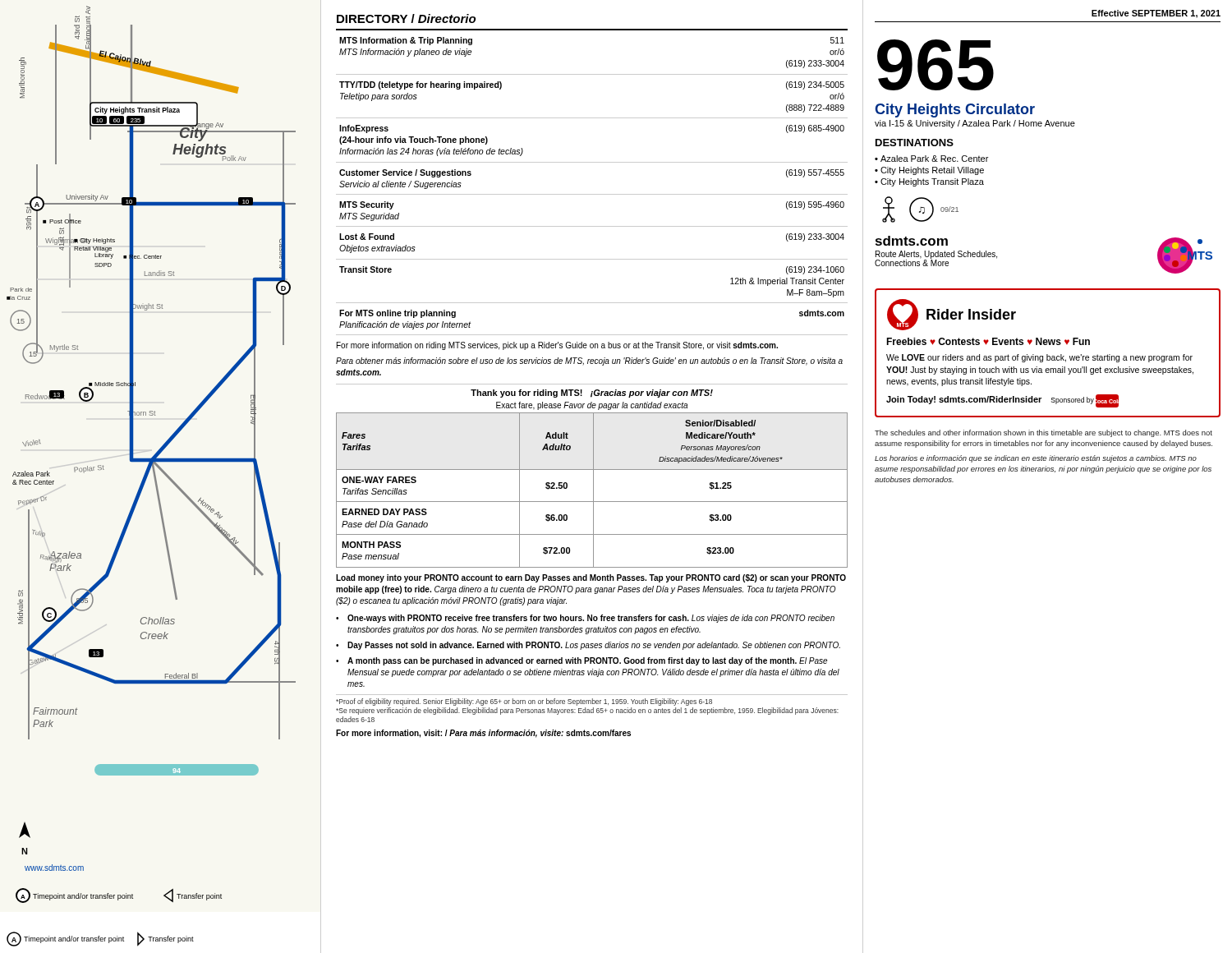Locate the table with the text "Fares Tarifas"
This screenshot has height=953, width=1232.
(x=592, y=490)
